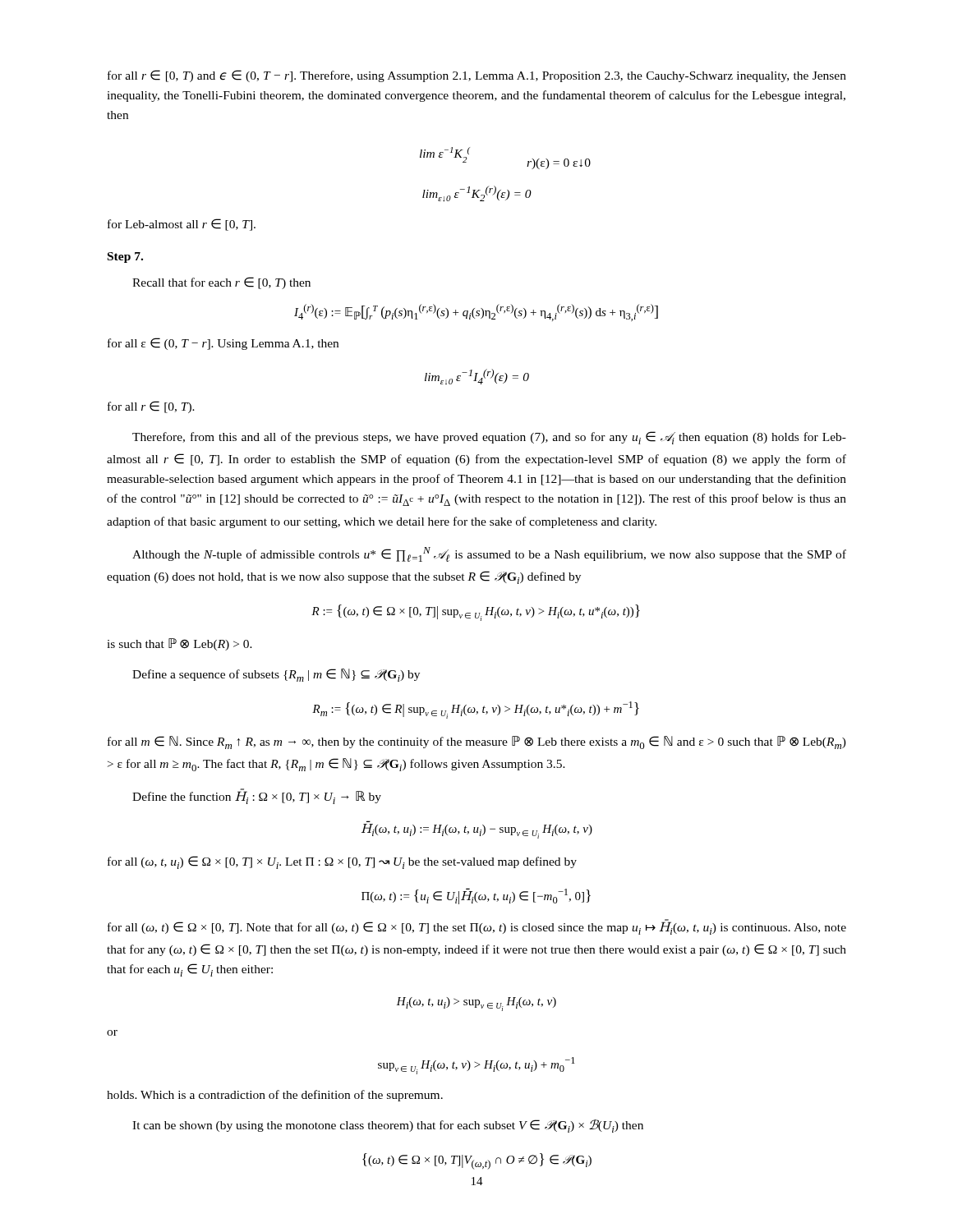Select the formula containing "limε↓0 ε−1I4(r)(ε) = 0"
953x1232 pixels.
[476, 376]
